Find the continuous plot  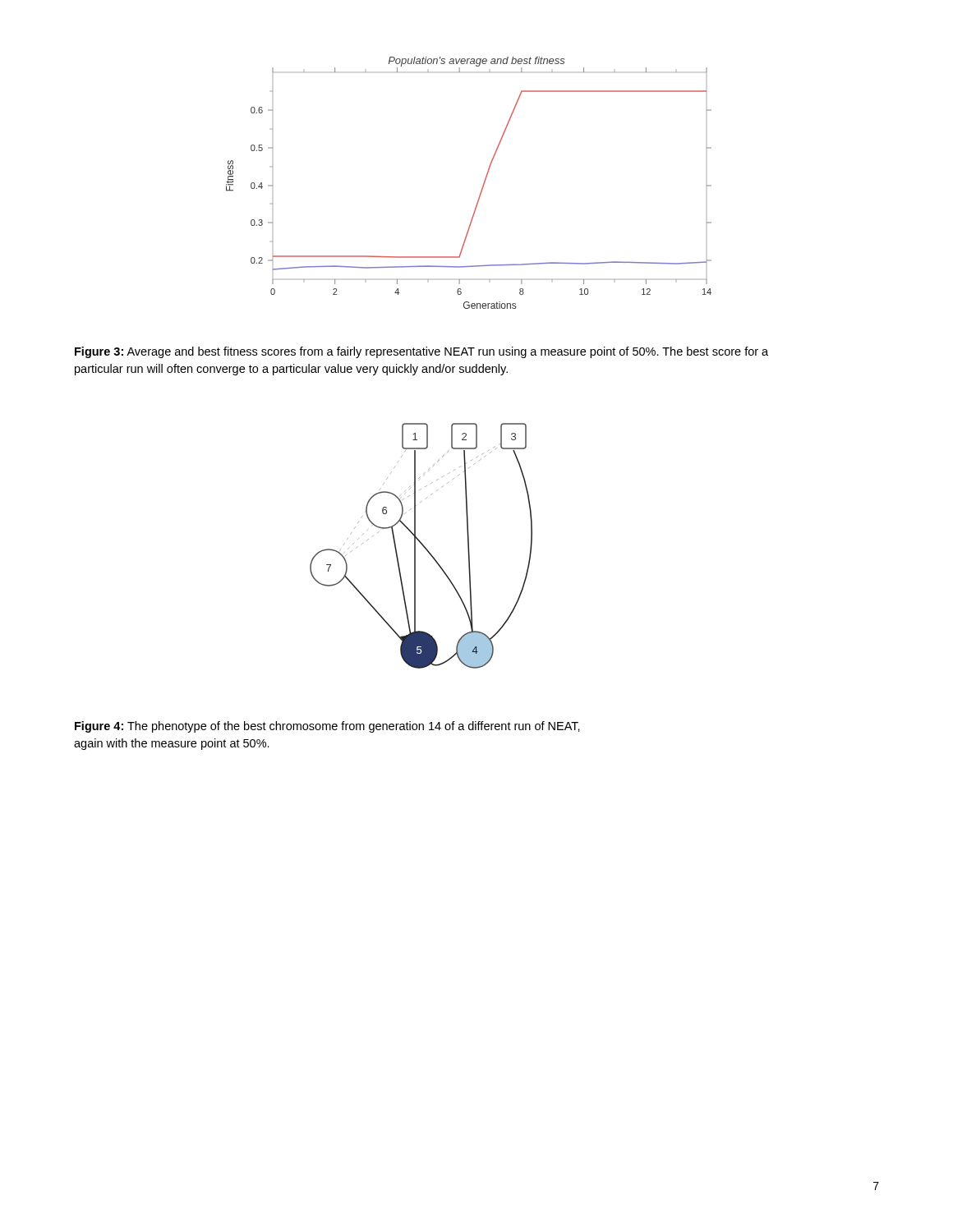tap(476, 189)
